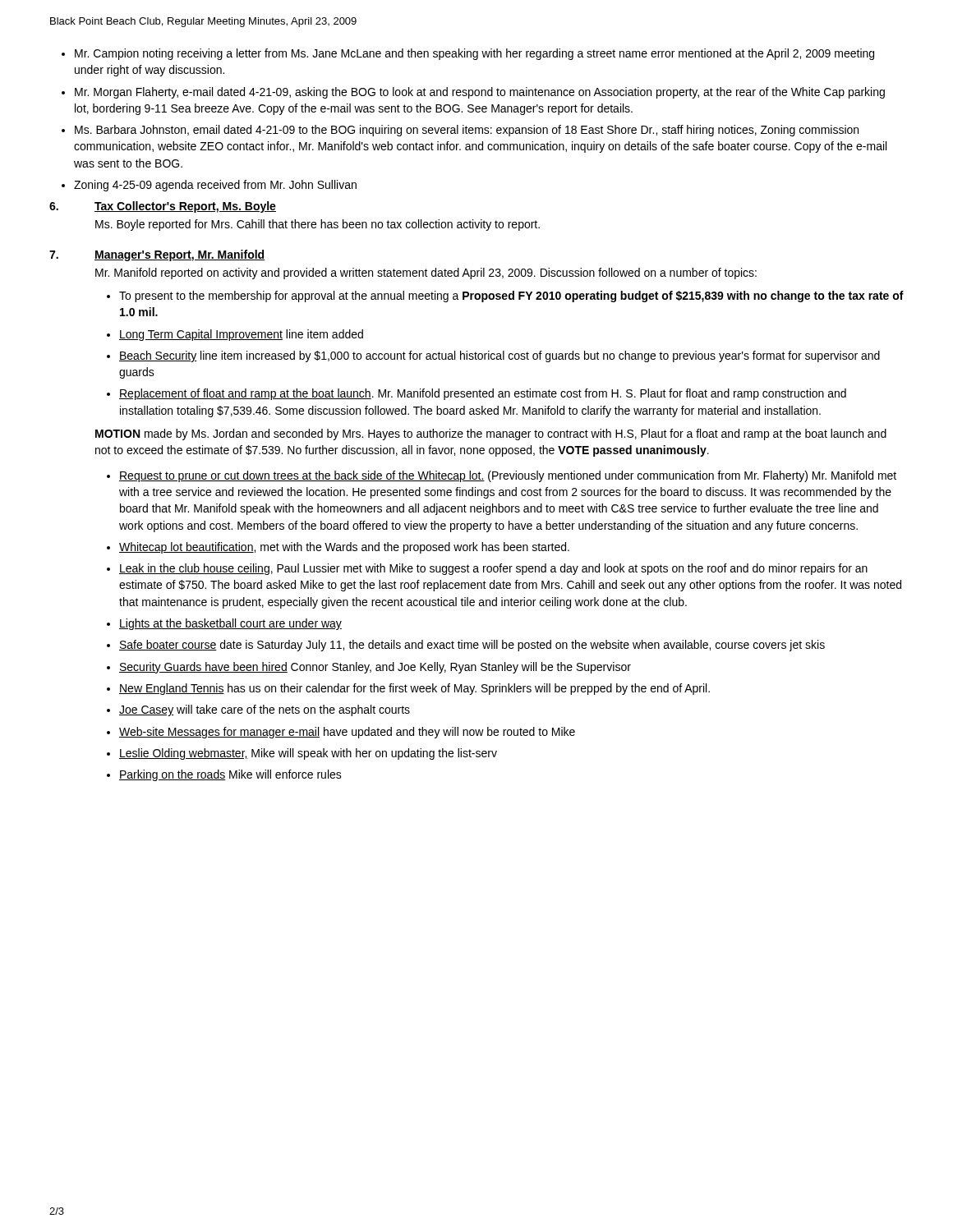
Task: Where is the passage that starts "New England Tennis"?
Action: (415, 688)
